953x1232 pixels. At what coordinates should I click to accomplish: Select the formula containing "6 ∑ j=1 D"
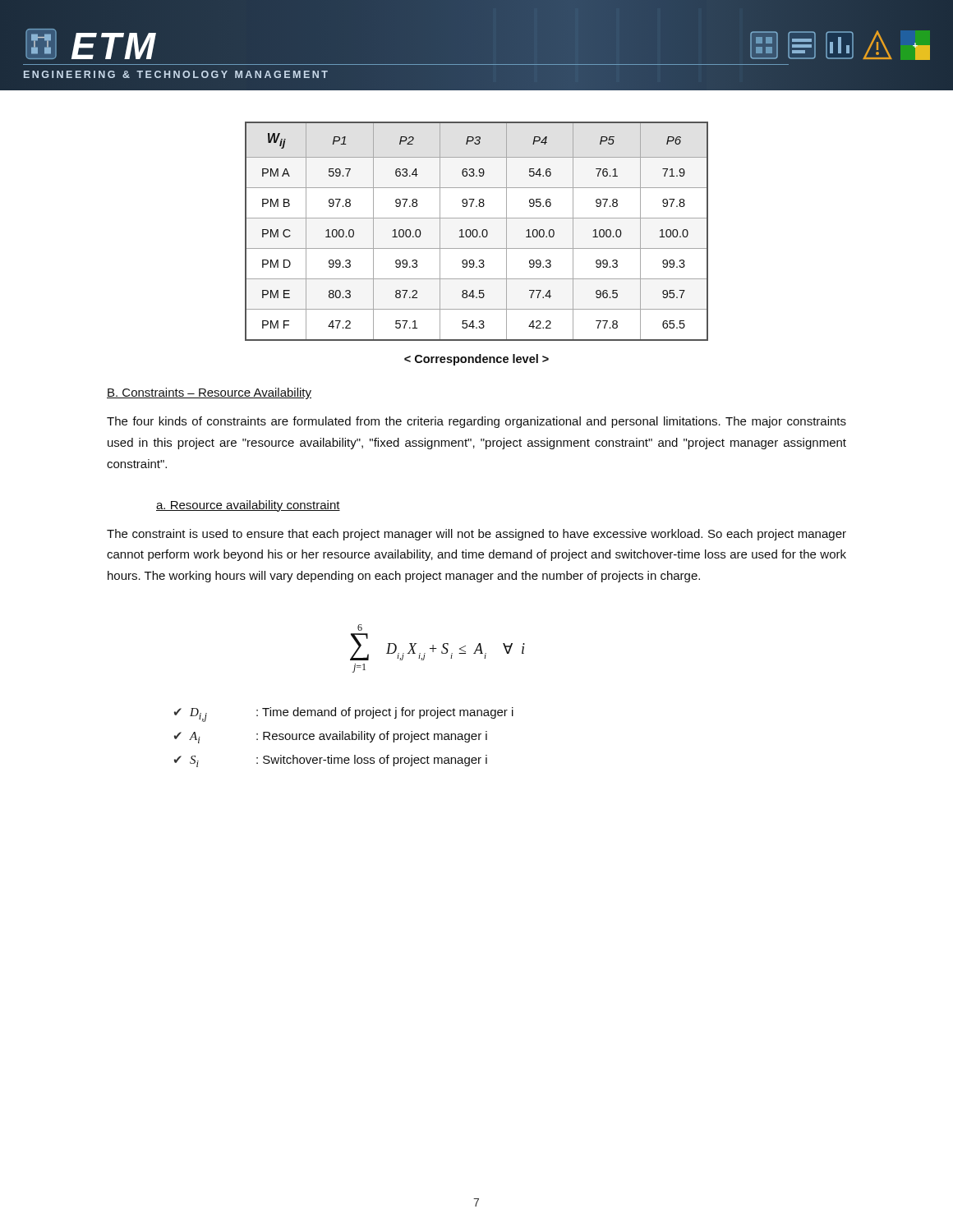pos(476,646)
